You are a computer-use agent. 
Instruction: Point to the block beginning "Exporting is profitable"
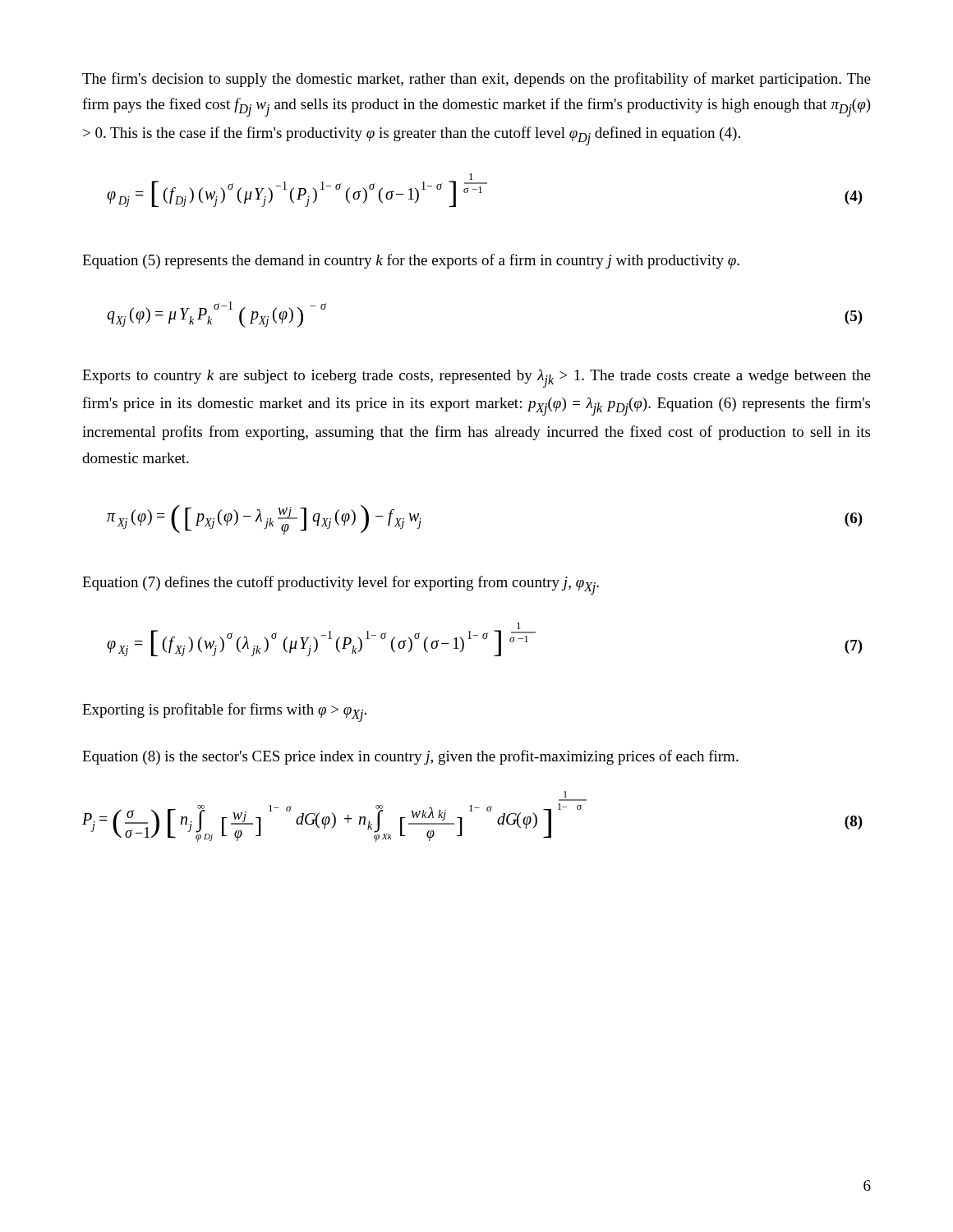coord(225,711)
